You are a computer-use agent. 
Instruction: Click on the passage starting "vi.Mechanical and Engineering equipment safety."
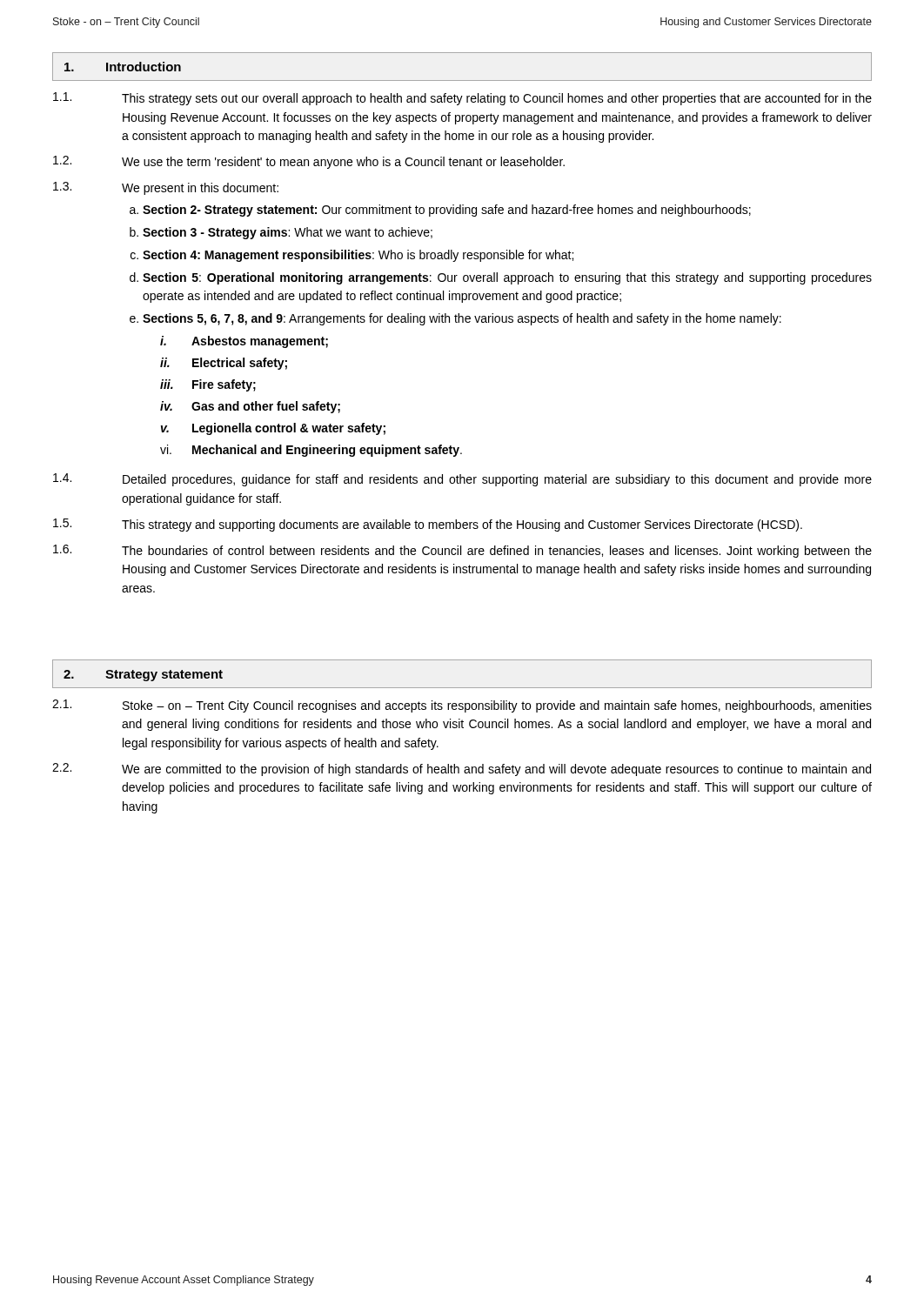tap(311, 451)
